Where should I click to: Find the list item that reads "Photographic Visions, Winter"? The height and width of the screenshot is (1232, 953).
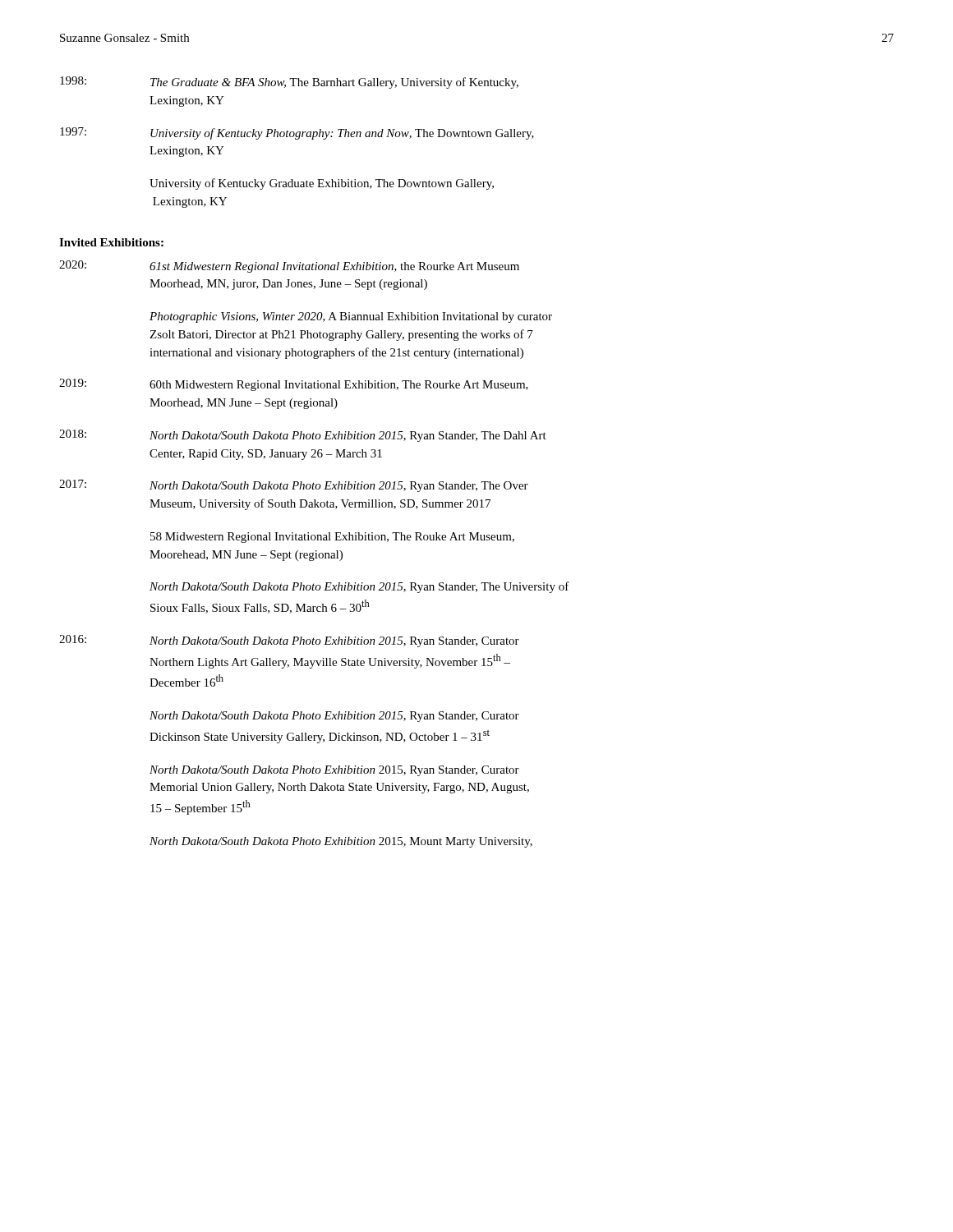pos(351,334)
